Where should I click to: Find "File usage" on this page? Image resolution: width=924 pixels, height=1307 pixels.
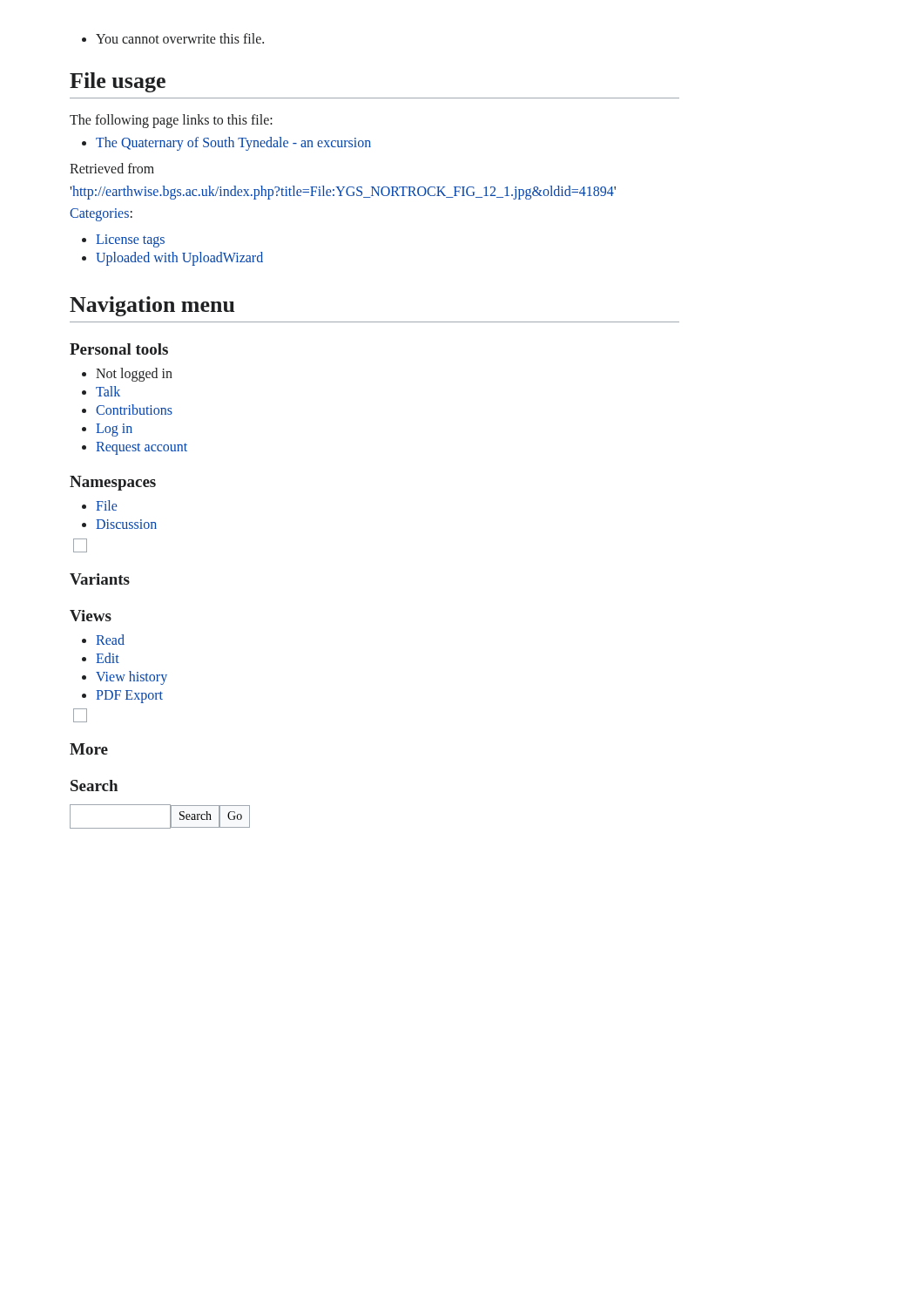coord(118,82)
